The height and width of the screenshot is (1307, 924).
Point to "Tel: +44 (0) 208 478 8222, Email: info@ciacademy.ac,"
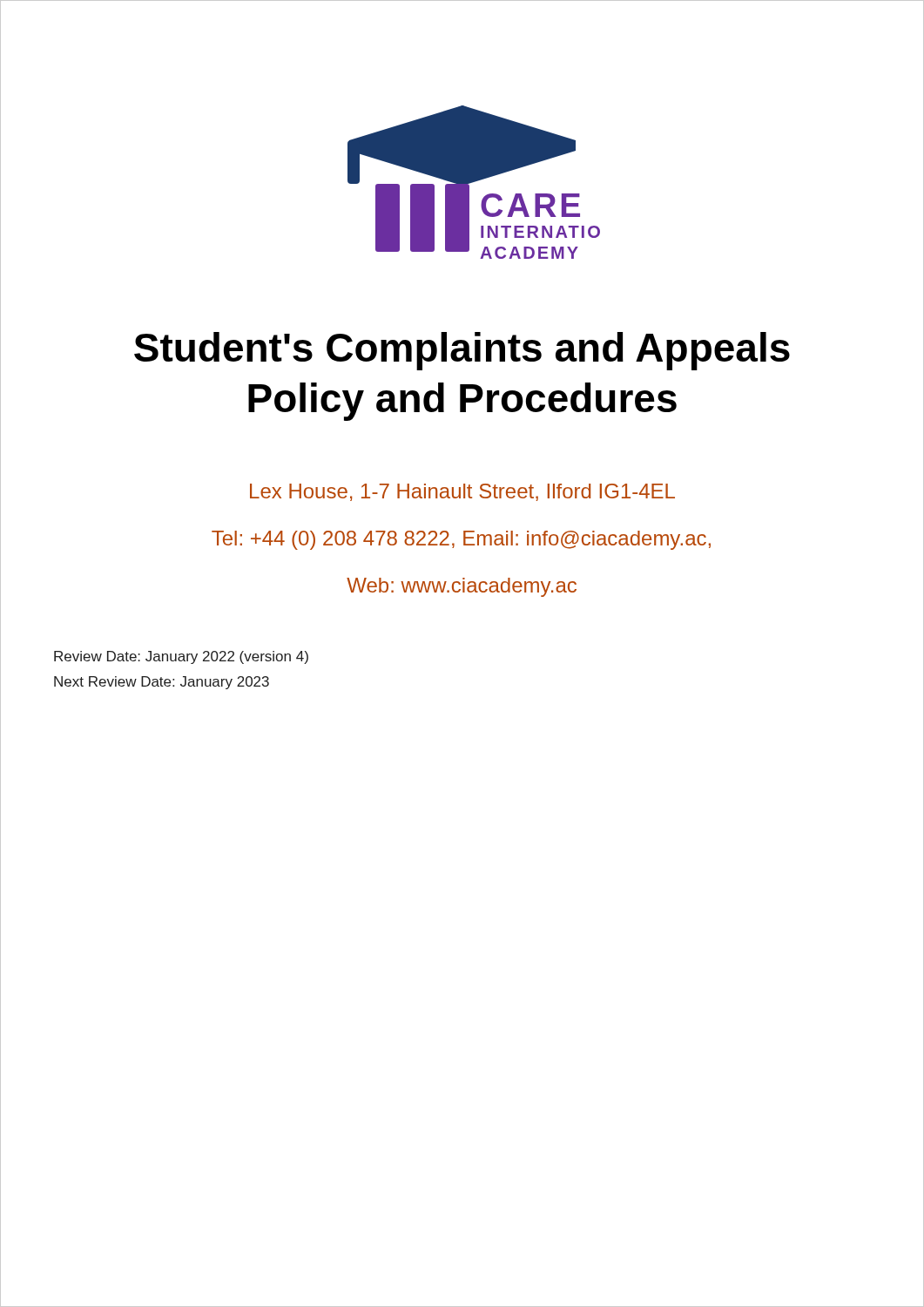[x=462, y=538]
